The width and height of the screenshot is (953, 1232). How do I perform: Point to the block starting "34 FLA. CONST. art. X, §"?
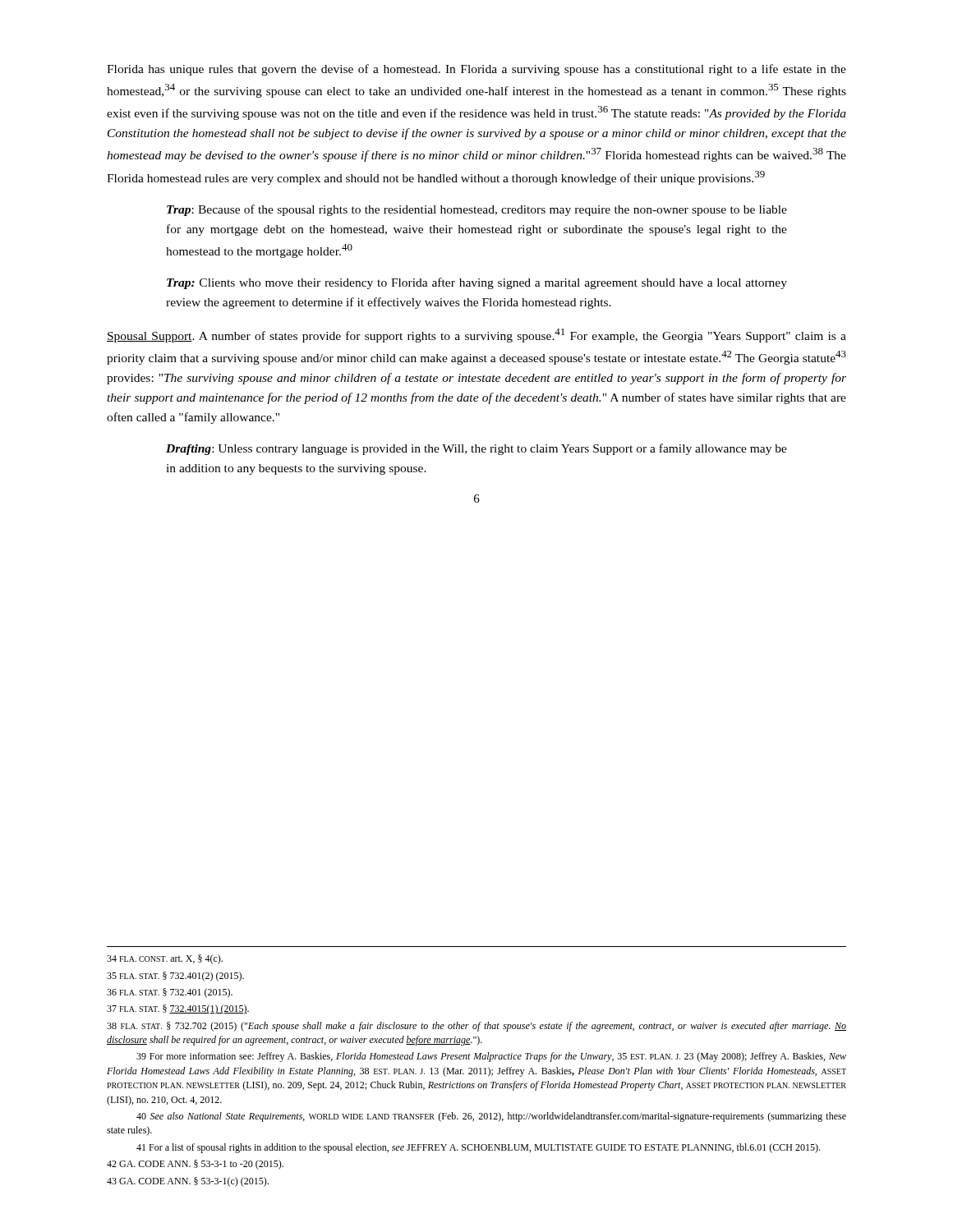click(476, 1070)
